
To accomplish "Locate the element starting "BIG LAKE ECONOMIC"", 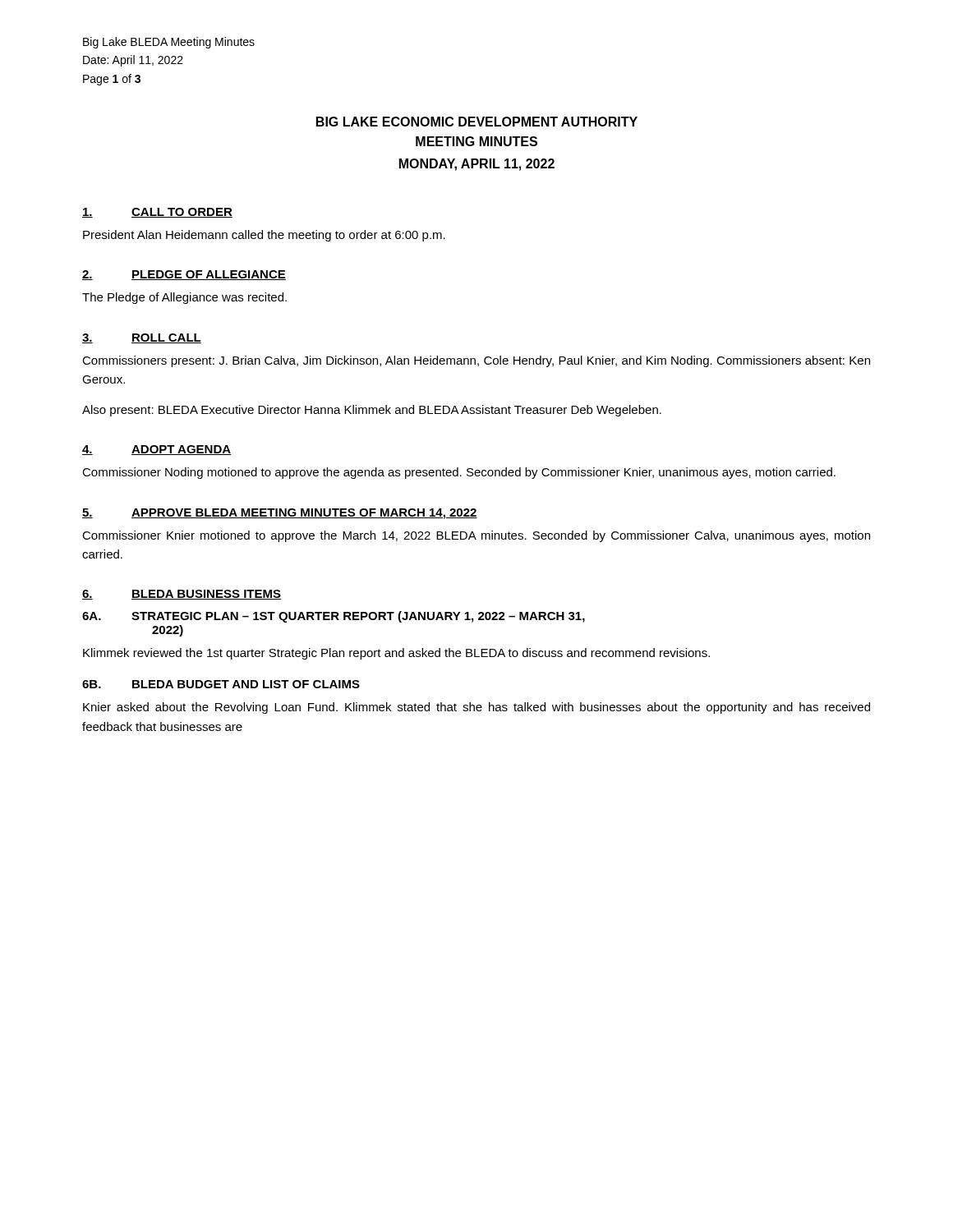I will click(x=476, y=142).
